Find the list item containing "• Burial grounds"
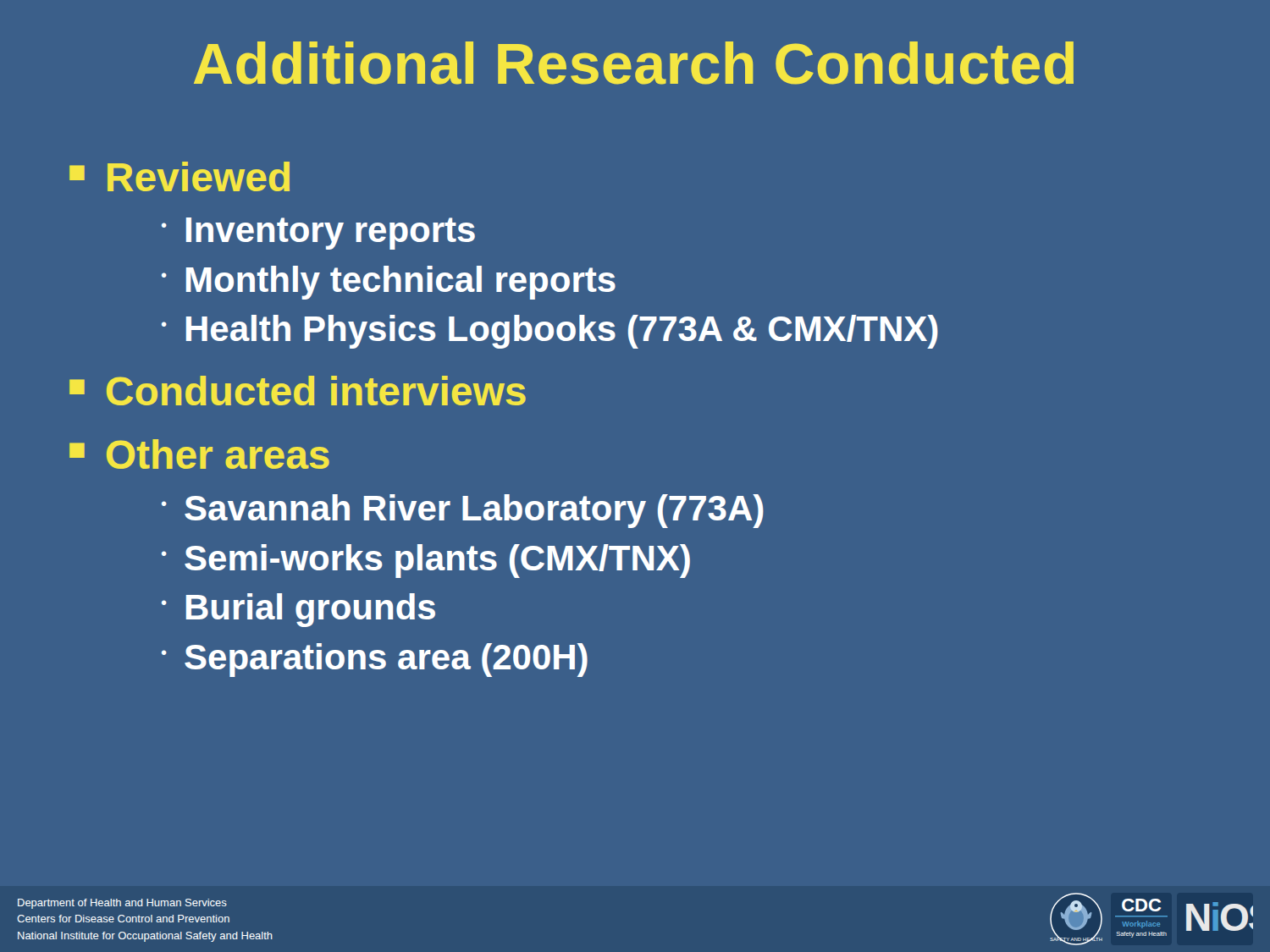The image size is (1270, 952). (299, 608)
